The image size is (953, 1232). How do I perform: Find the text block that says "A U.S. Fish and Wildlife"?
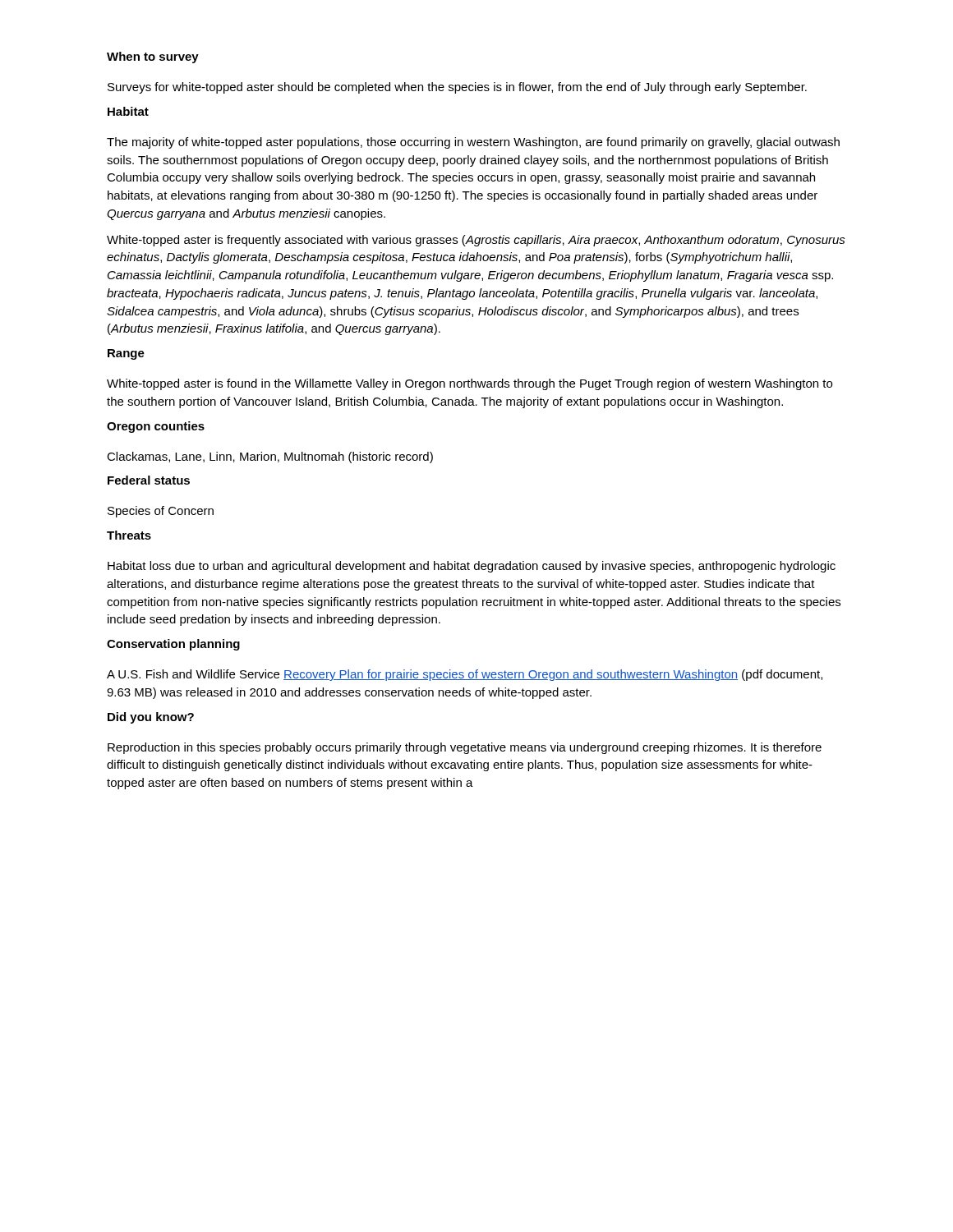pos(476,683)
